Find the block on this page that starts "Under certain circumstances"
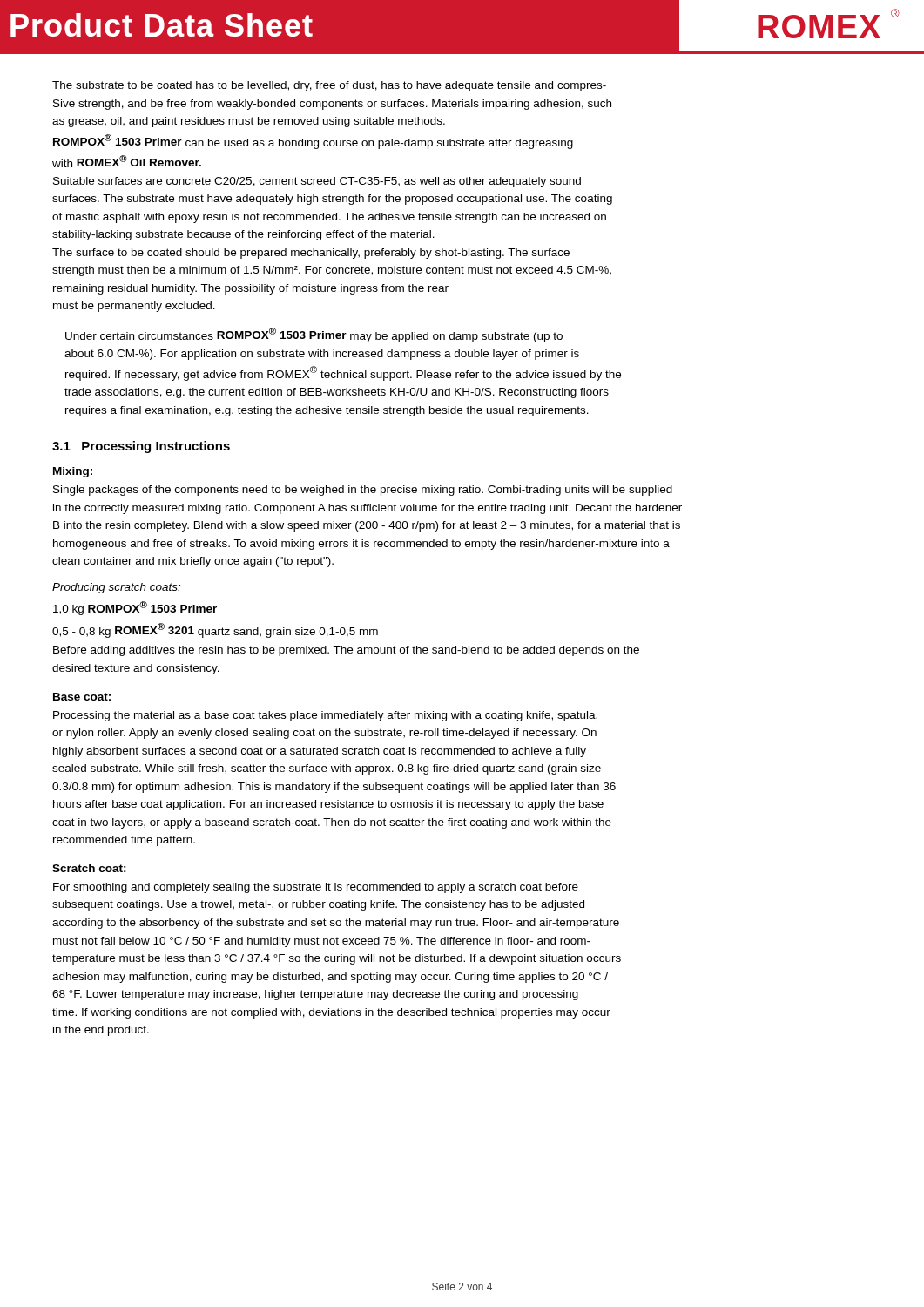924x1307 pixels. pyautogui.click(x=343, y=371)
